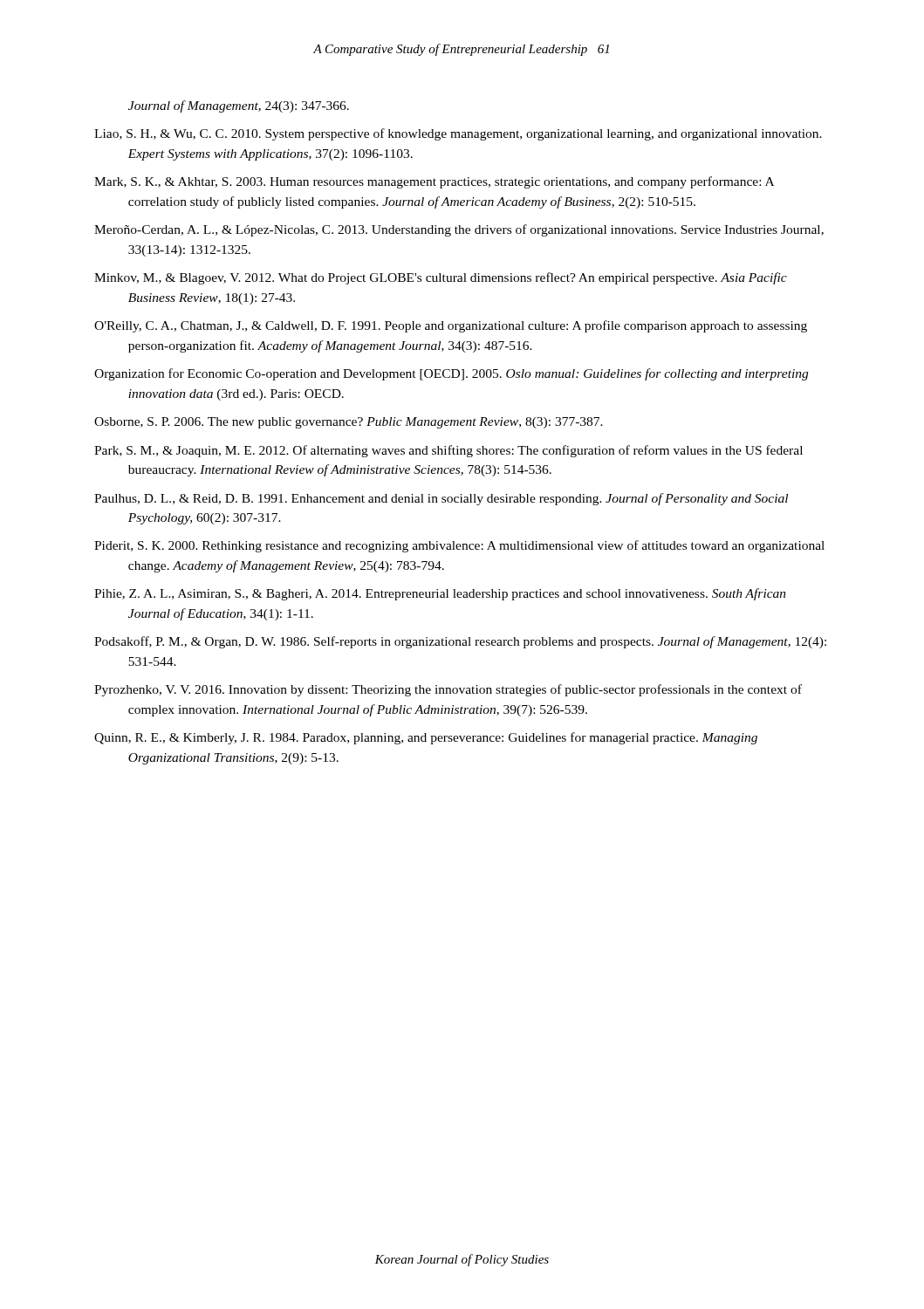The image size is (924, 1309).
Task: Select the text with the text "Journal of Management, 24(3): 347-366."
Action: click(239, 105)
